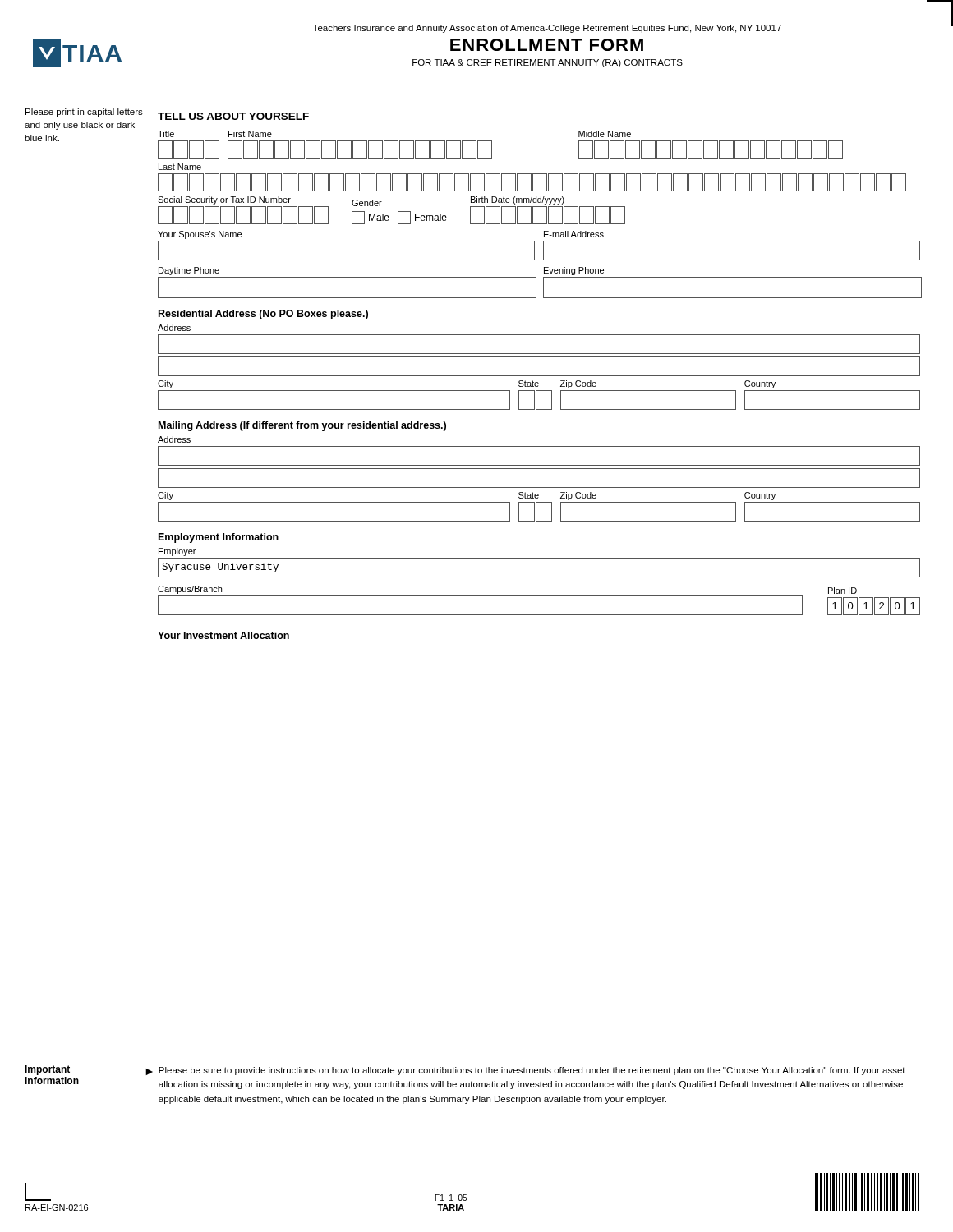
Task: Find the element starting "Please print in capital letters and only use"
Action: [84, 125]
